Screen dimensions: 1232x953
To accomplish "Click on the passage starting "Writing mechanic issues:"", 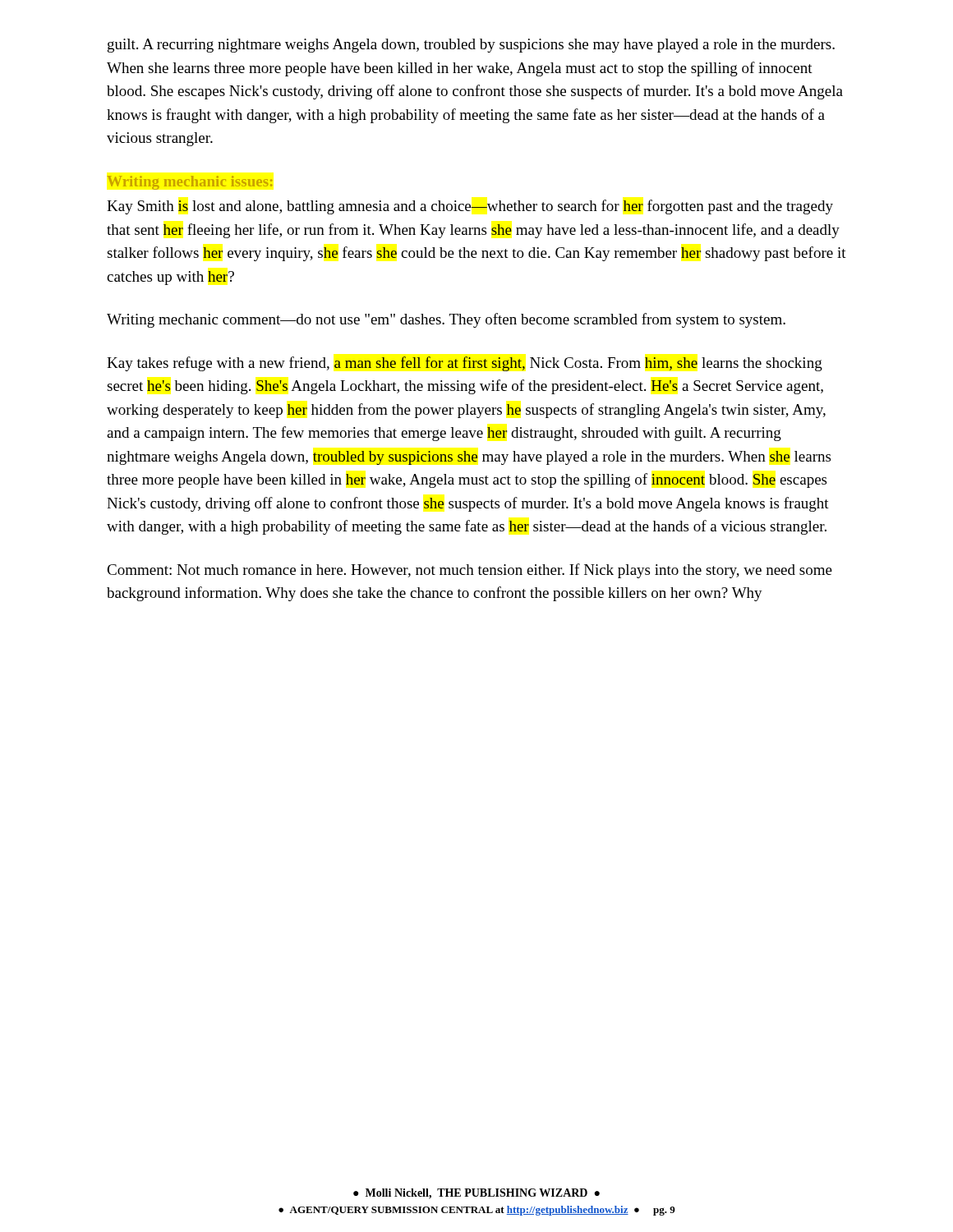I will point(190,181).
